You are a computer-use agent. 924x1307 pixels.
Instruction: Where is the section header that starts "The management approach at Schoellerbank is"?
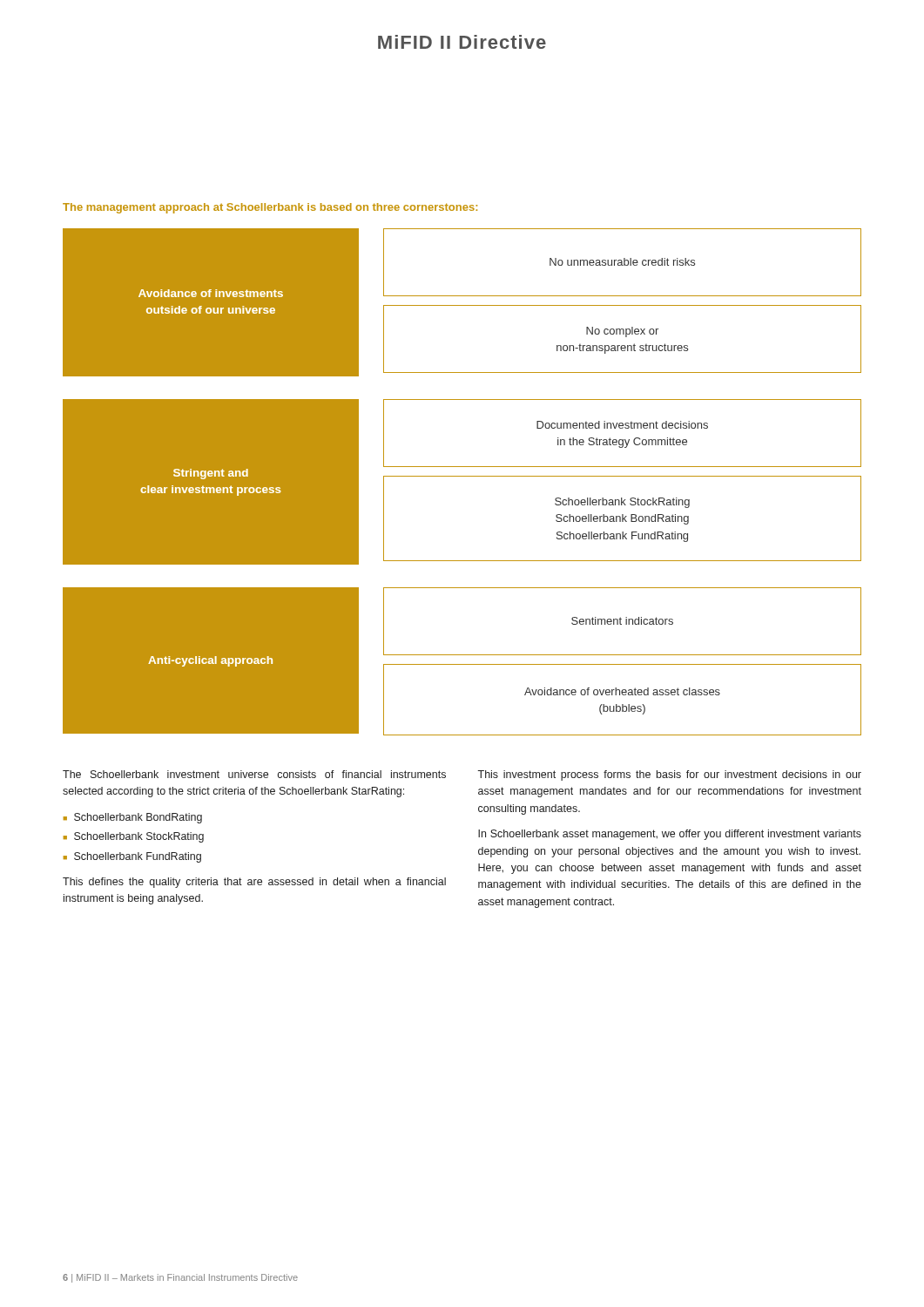[x=271, y=207]
